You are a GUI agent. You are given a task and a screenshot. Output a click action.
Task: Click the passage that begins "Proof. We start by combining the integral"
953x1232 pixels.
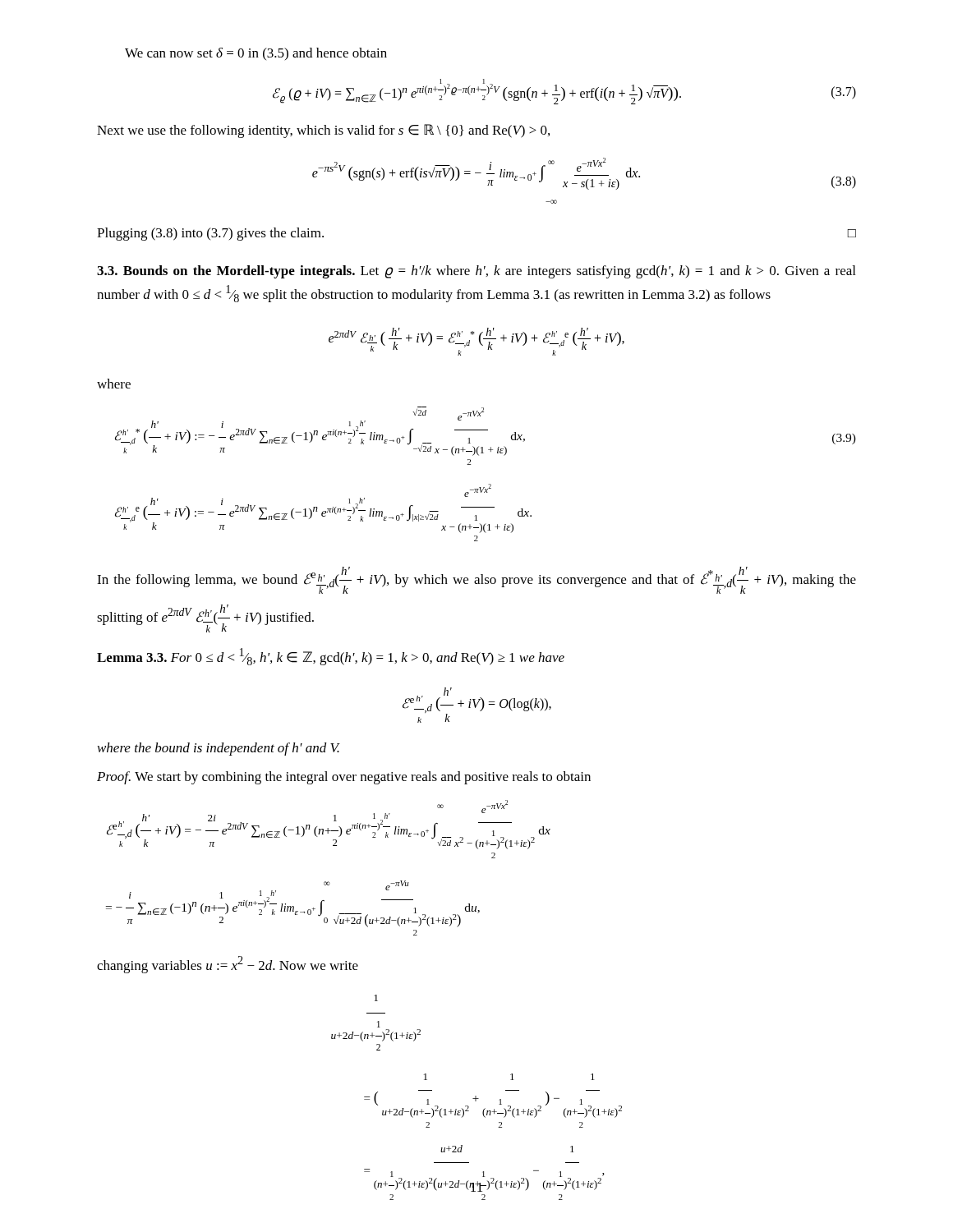pos(476,777)
